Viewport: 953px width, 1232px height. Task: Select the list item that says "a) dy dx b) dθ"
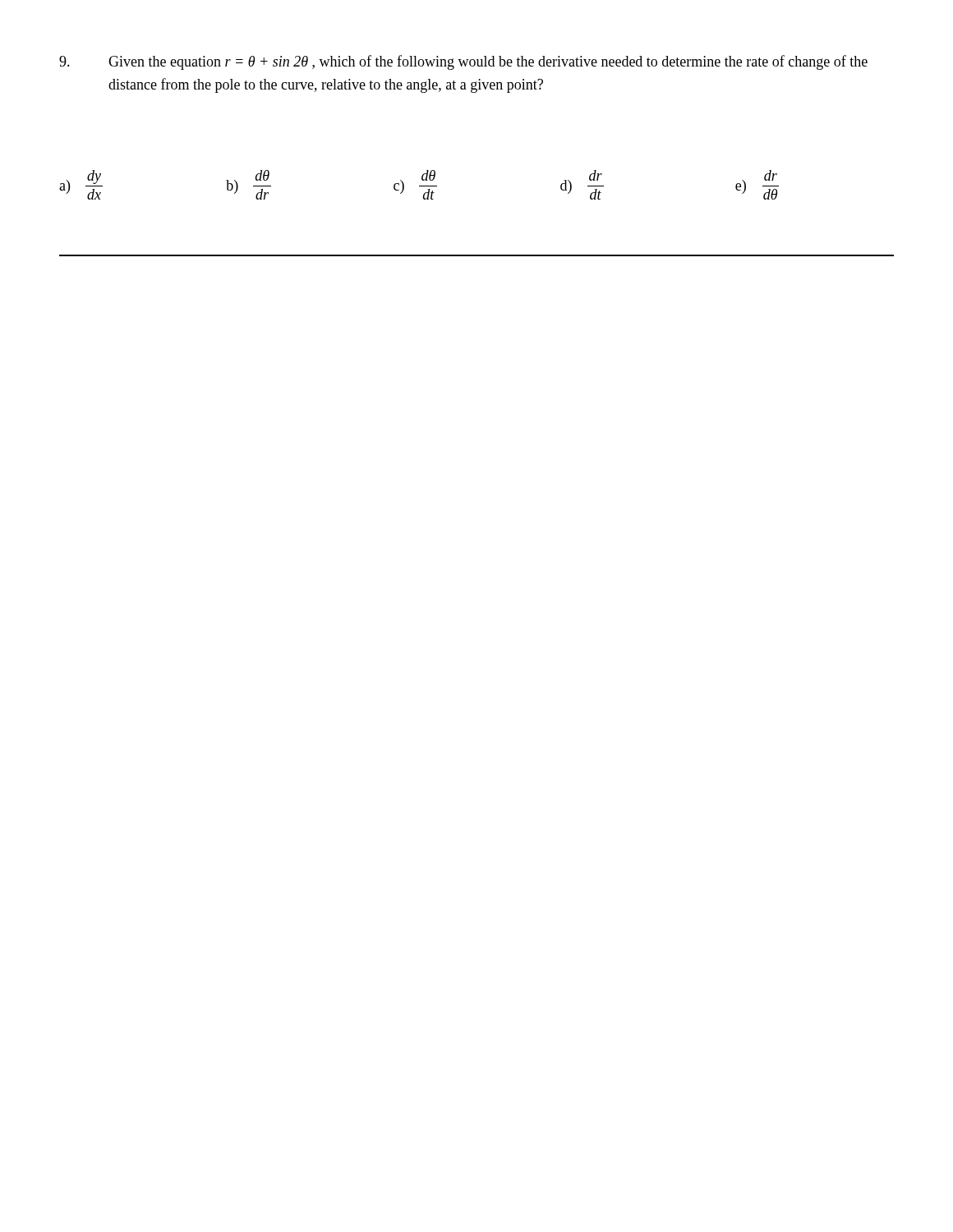pos(419,185)
